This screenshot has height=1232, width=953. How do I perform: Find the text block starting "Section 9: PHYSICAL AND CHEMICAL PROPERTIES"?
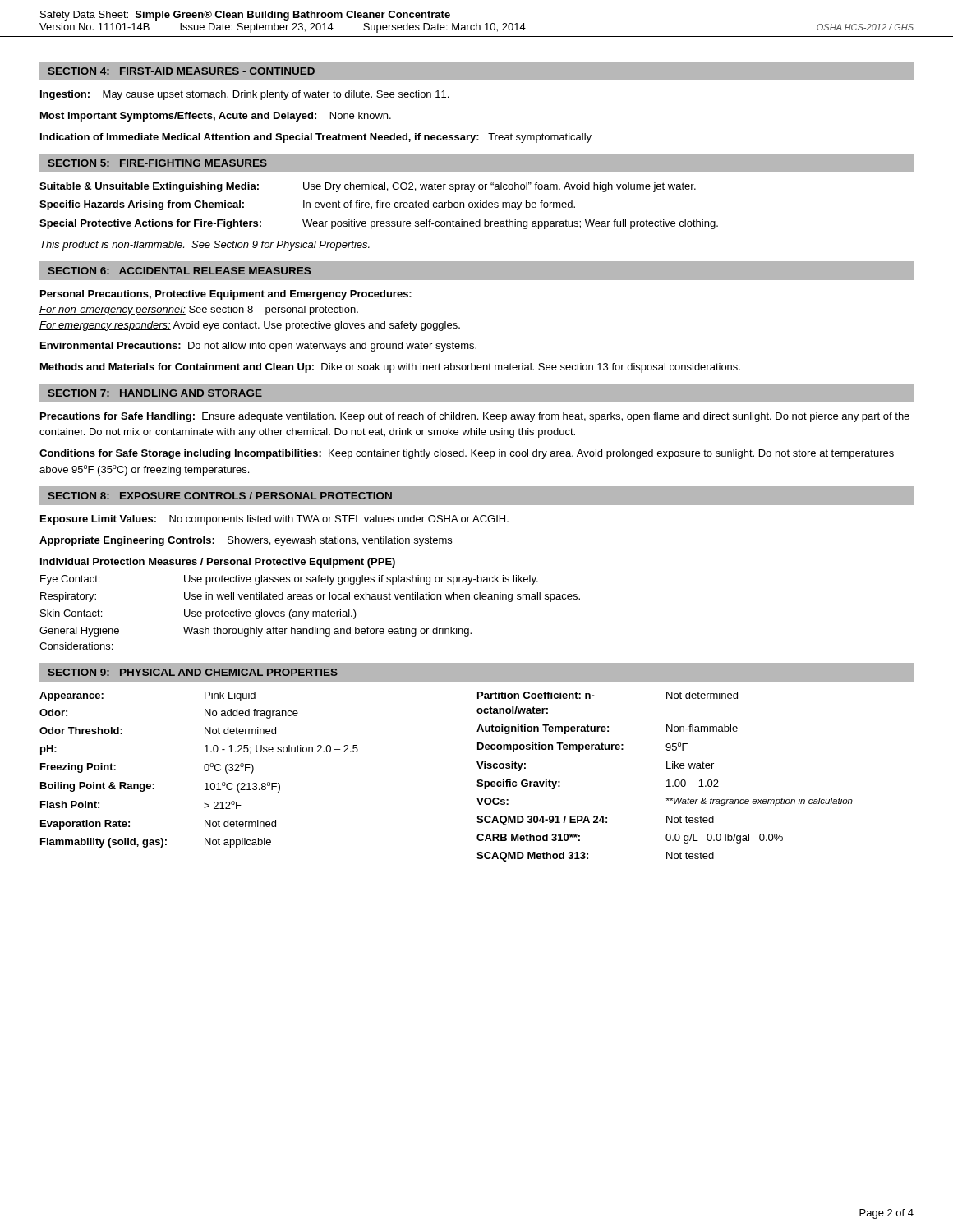coord(193,672)
